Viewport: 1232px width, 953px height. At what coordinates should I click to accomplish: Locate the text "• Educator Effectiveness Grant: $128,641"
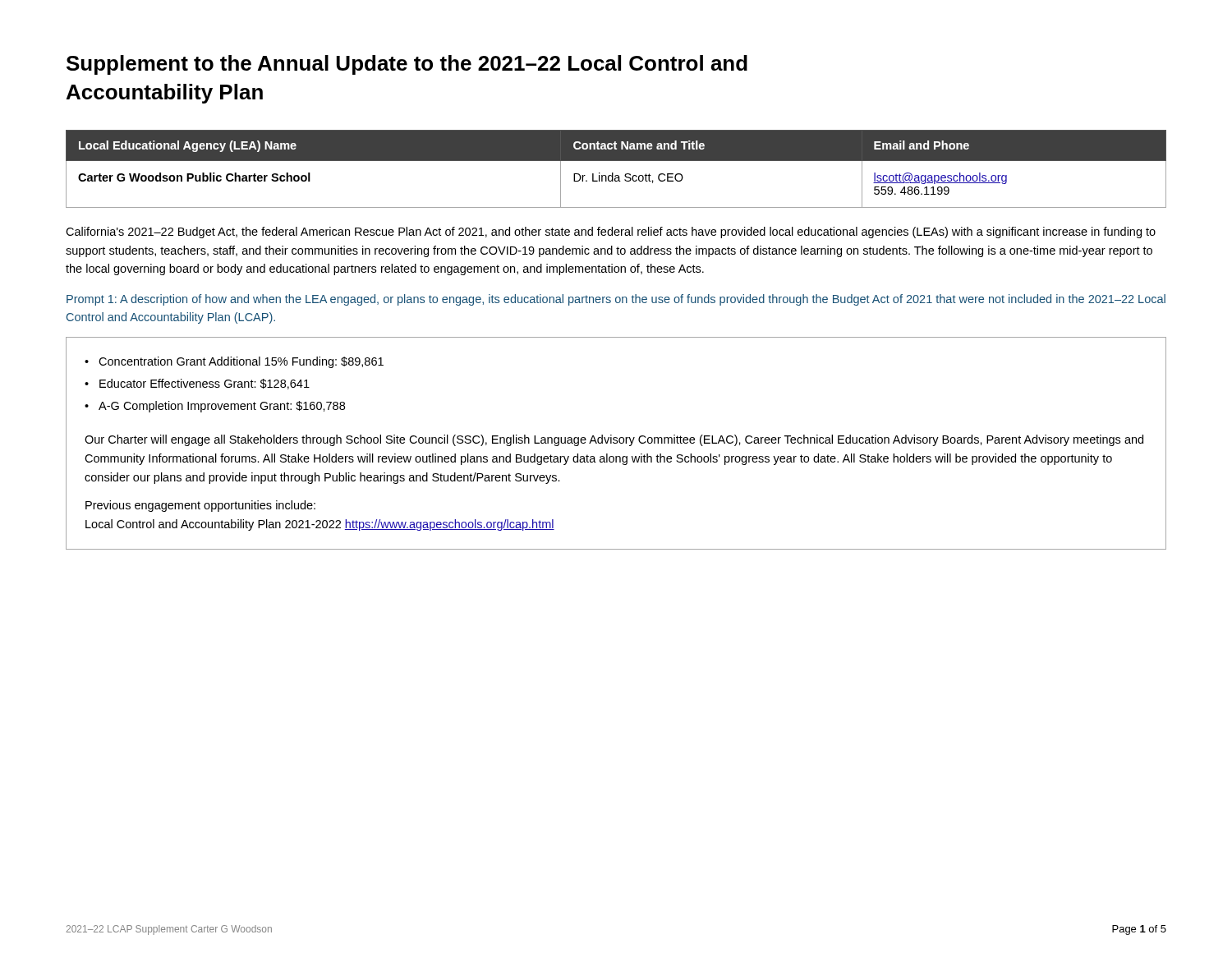click(197, 384)
